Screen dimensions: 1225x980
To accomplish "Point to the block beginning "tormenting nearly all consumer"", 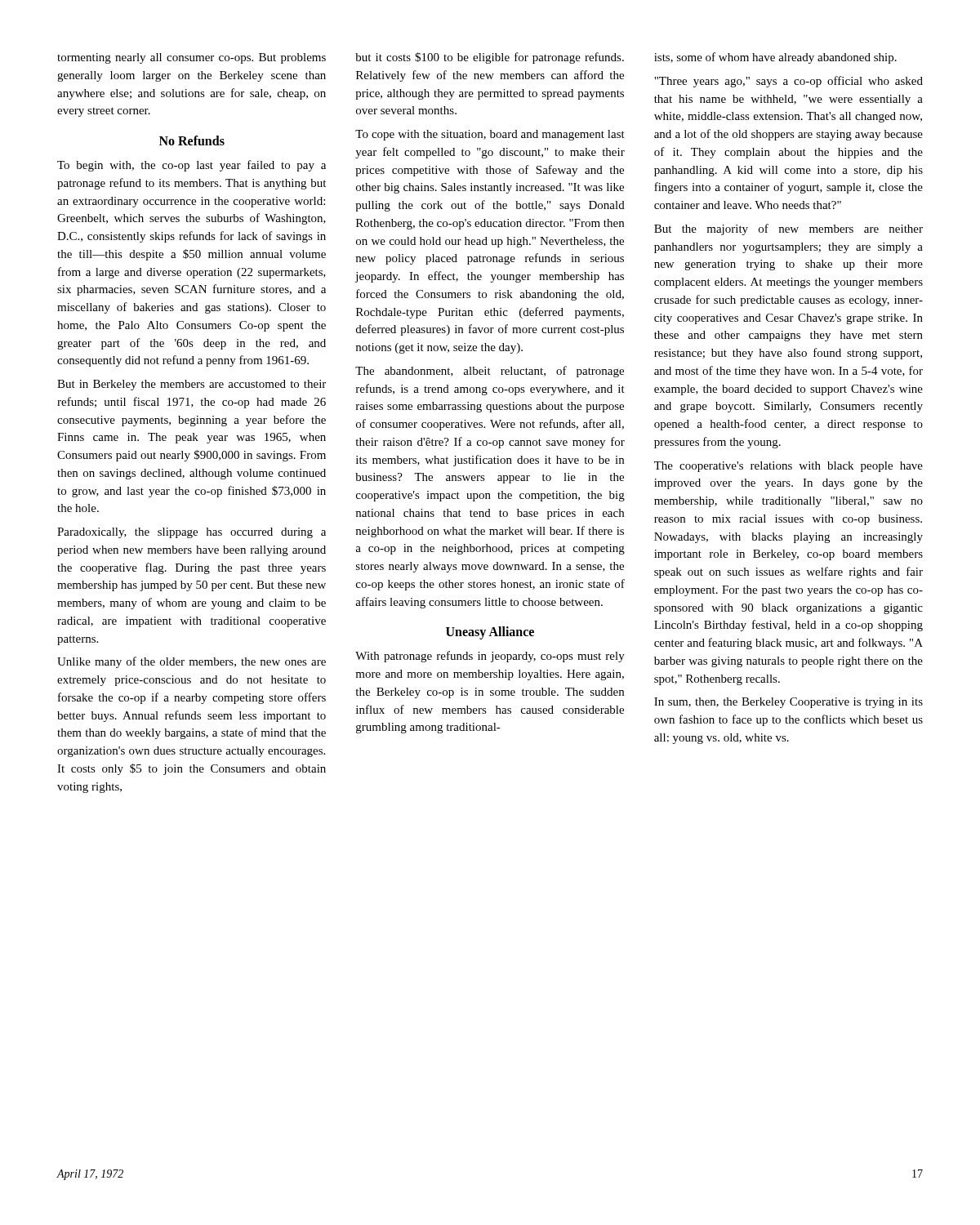I will (192, 85).
